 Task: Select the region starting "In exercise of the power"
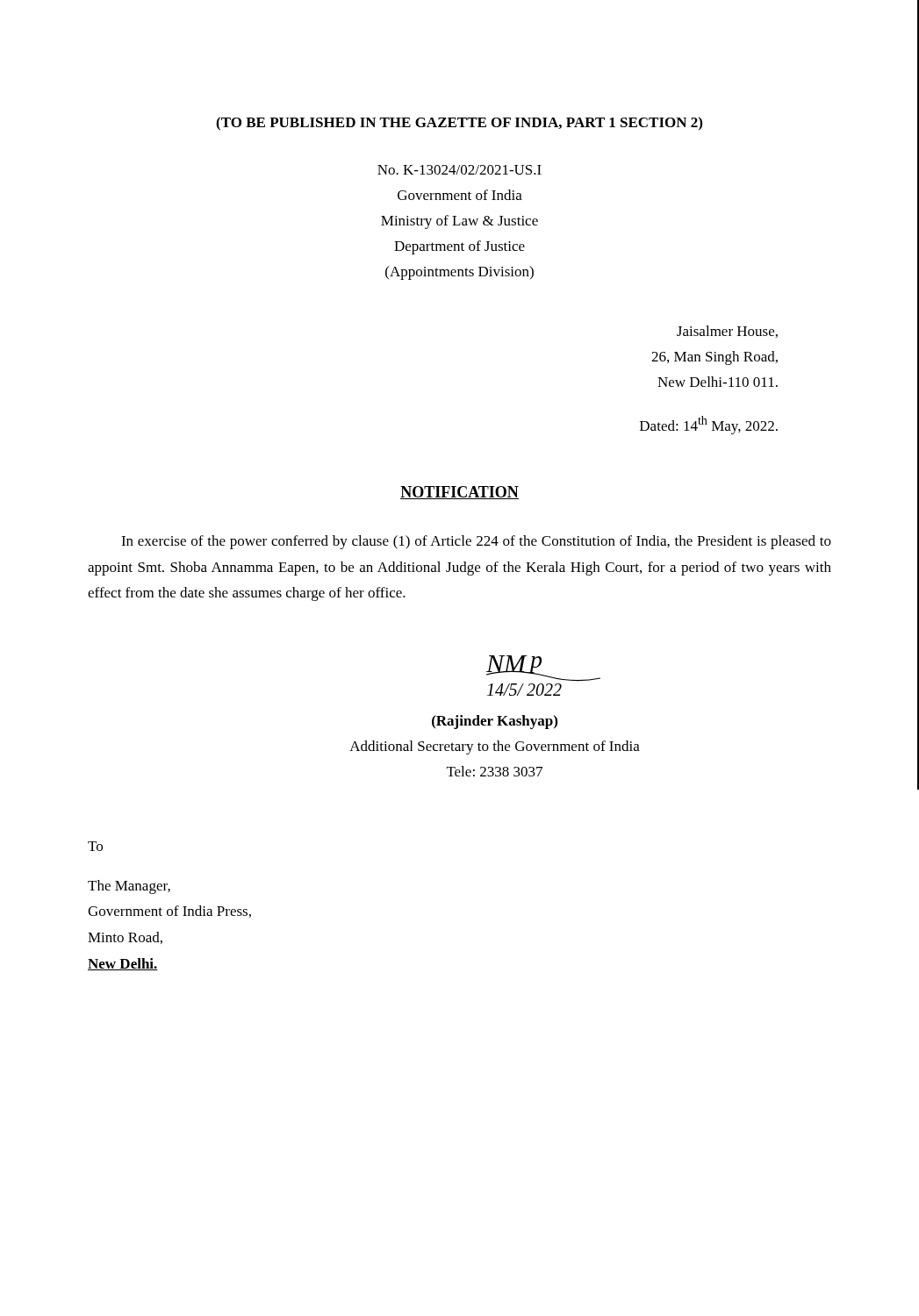(460, 567)
